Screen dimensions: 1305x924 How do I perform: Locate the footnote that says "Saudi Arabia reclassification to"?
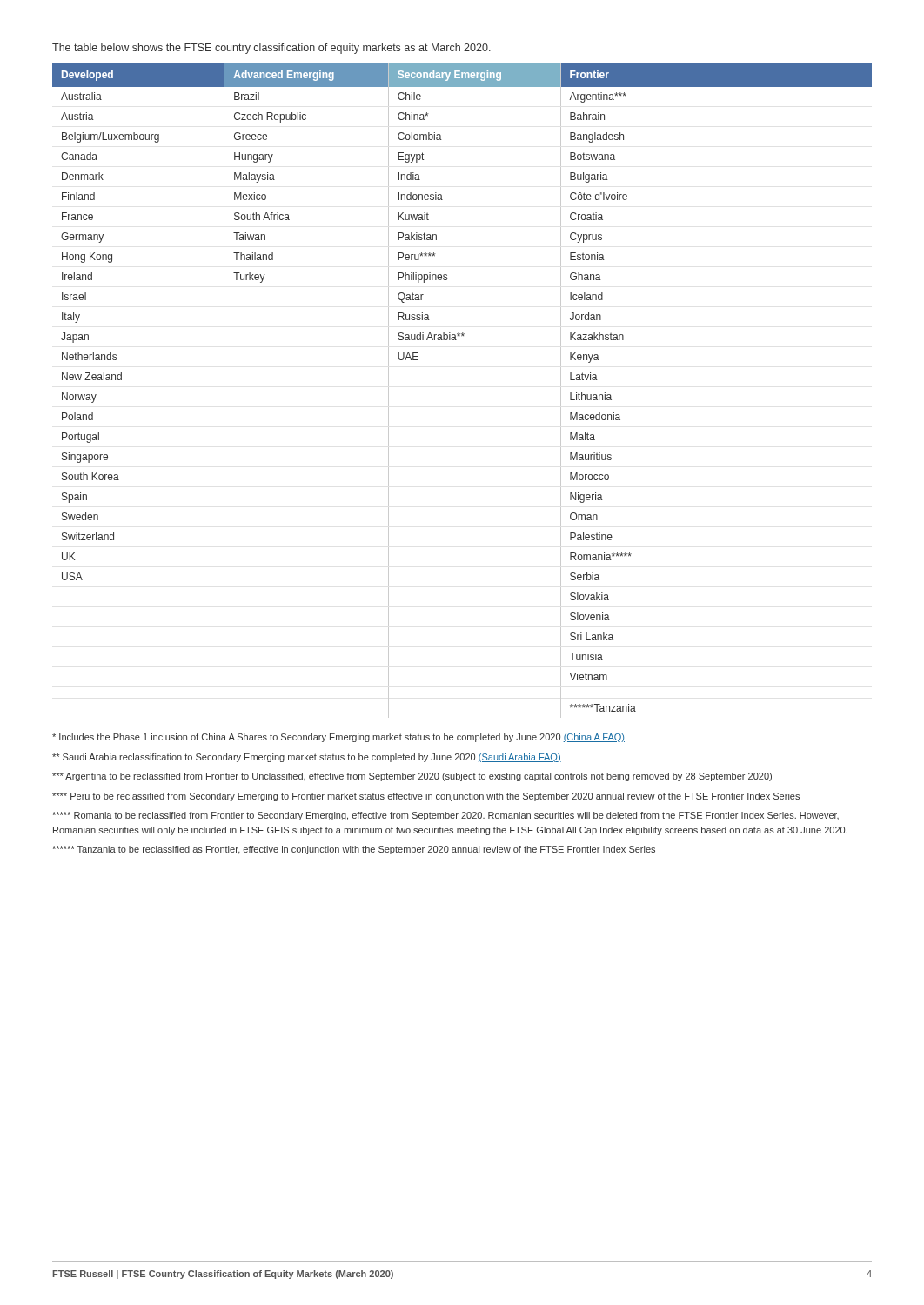[306, 757]
